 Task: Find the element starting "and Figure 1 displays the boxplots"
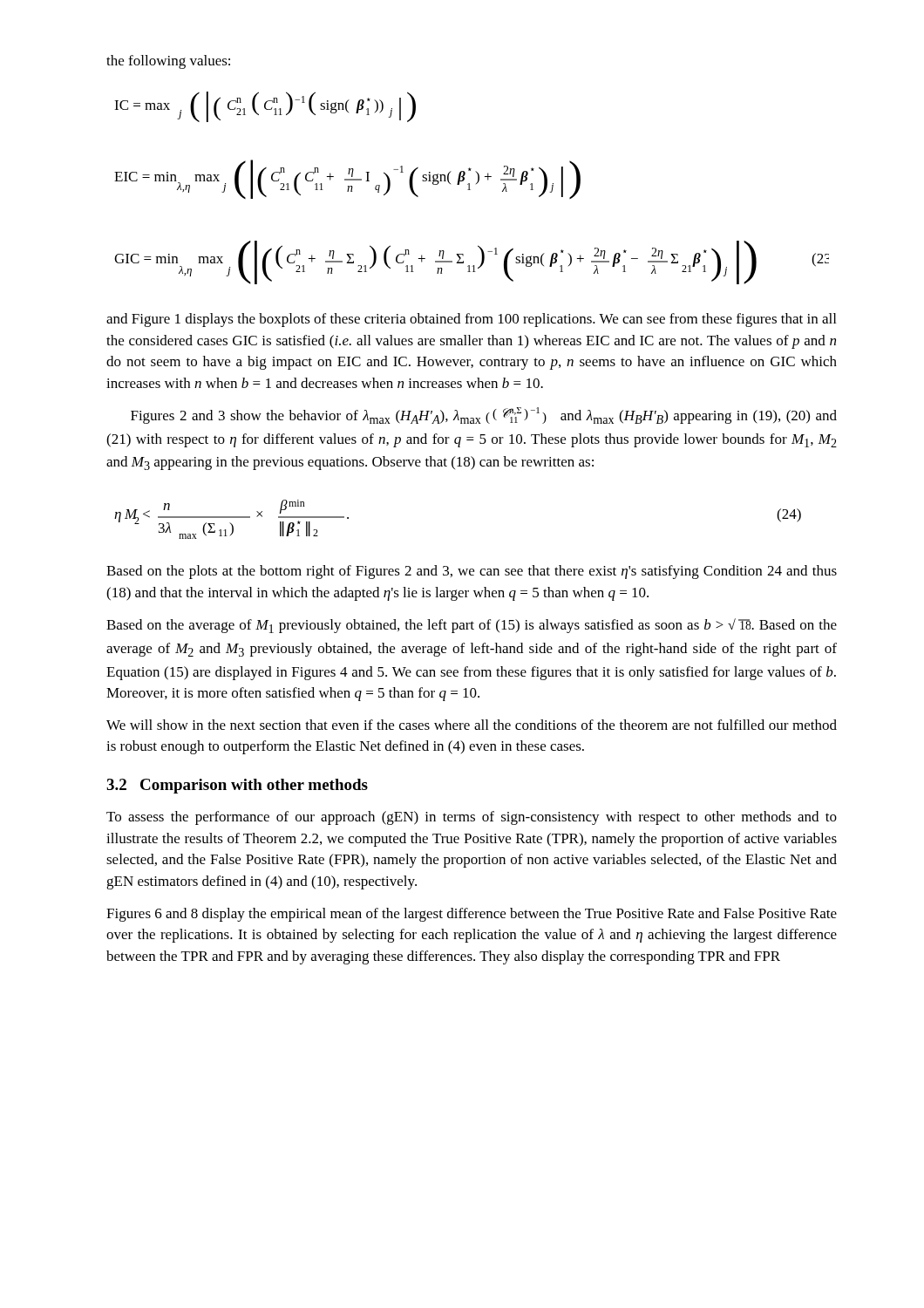(x=472, y=351)
